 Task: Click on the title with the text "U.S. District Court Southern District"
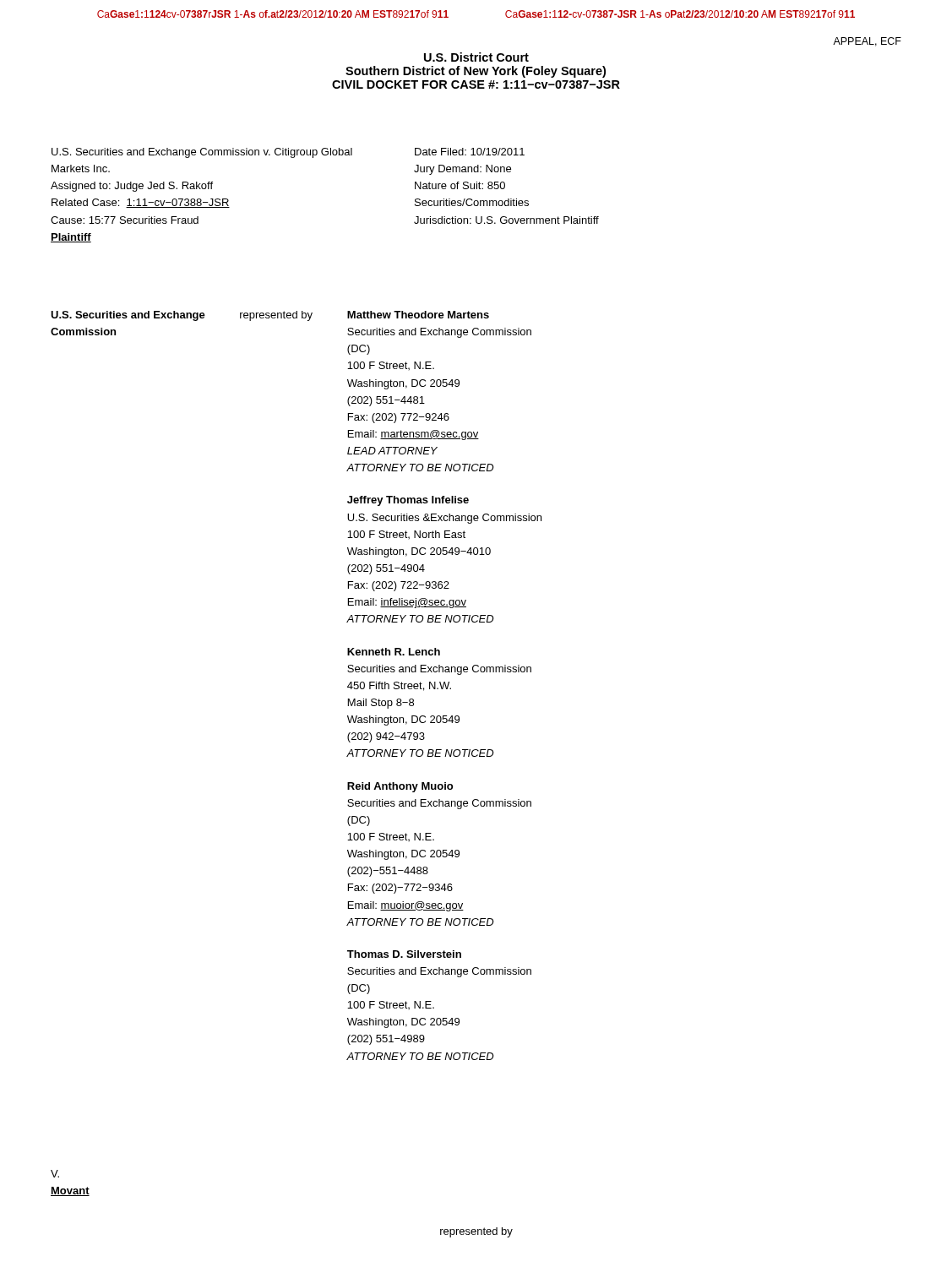(x=476, y=71)
